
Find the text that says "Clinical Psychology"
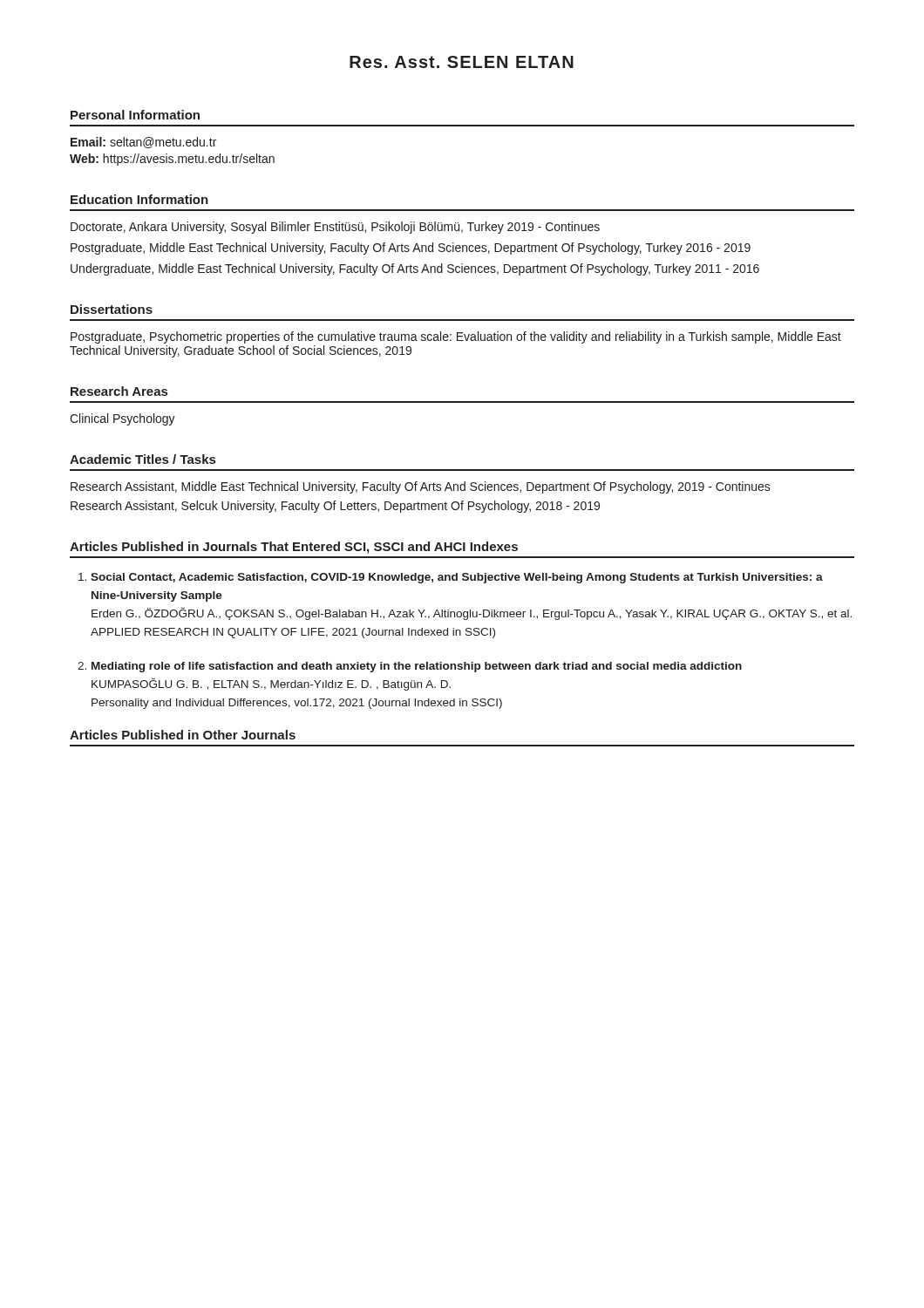[x=122, y=419]
